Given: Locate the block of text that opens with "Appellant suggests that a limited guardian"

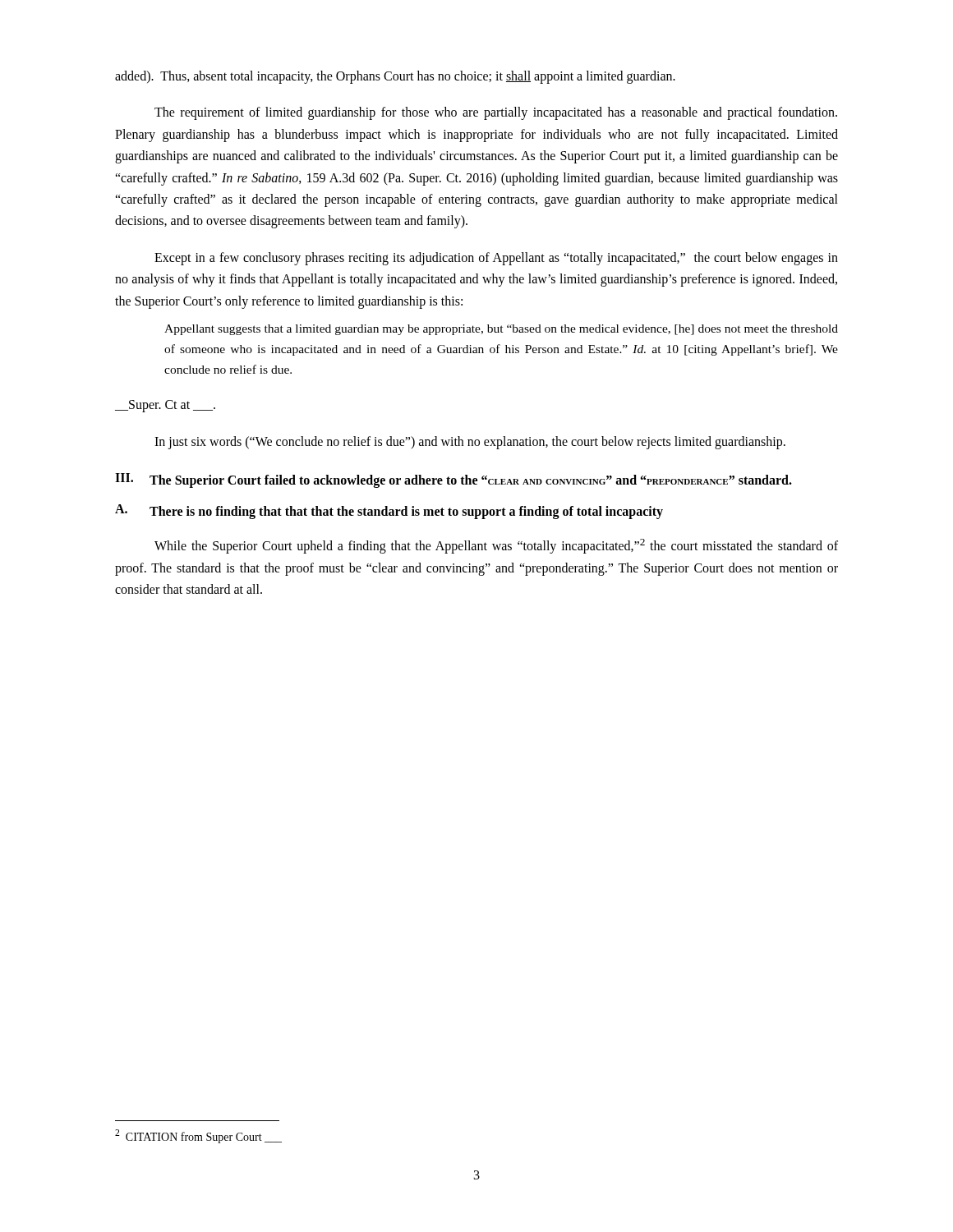Looking at the screenshot, I should pos(501,348).
